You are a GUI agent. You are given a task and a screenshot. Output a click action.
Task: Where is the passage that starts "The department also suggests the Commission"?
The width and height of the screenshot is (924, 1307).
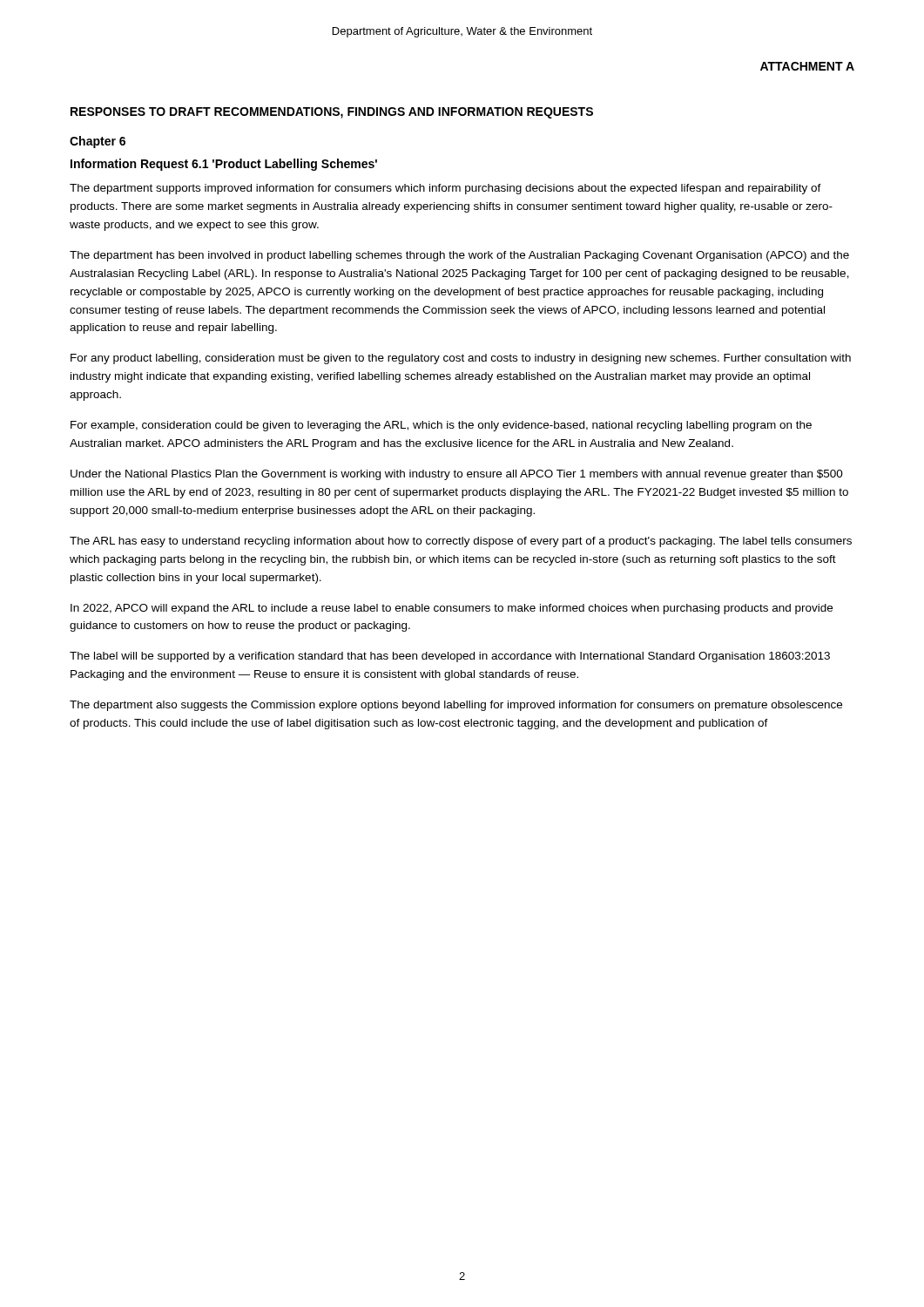tap(456, 714)
